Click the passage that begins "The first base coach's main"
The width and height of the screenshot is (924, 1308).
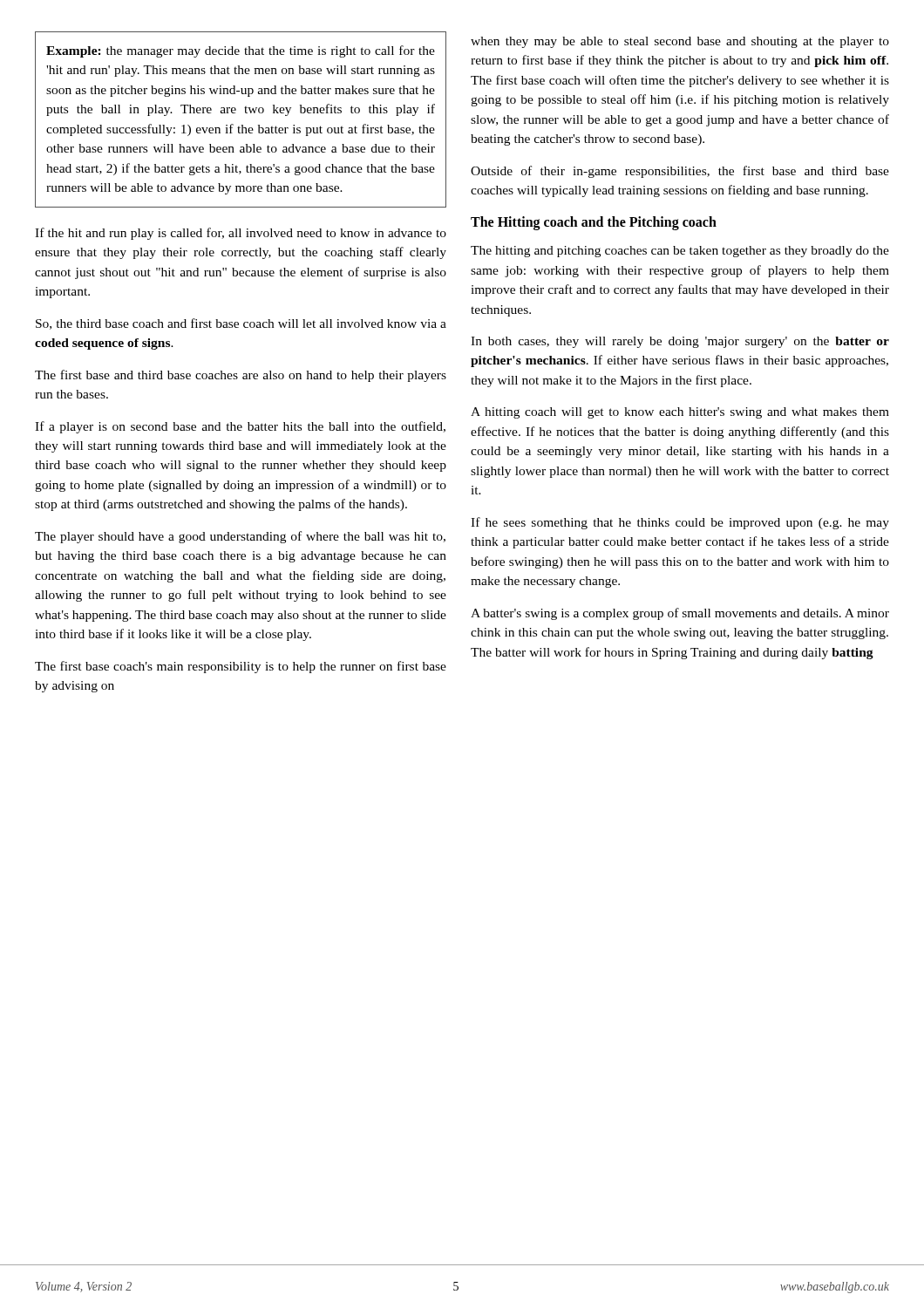click(241, 675)
